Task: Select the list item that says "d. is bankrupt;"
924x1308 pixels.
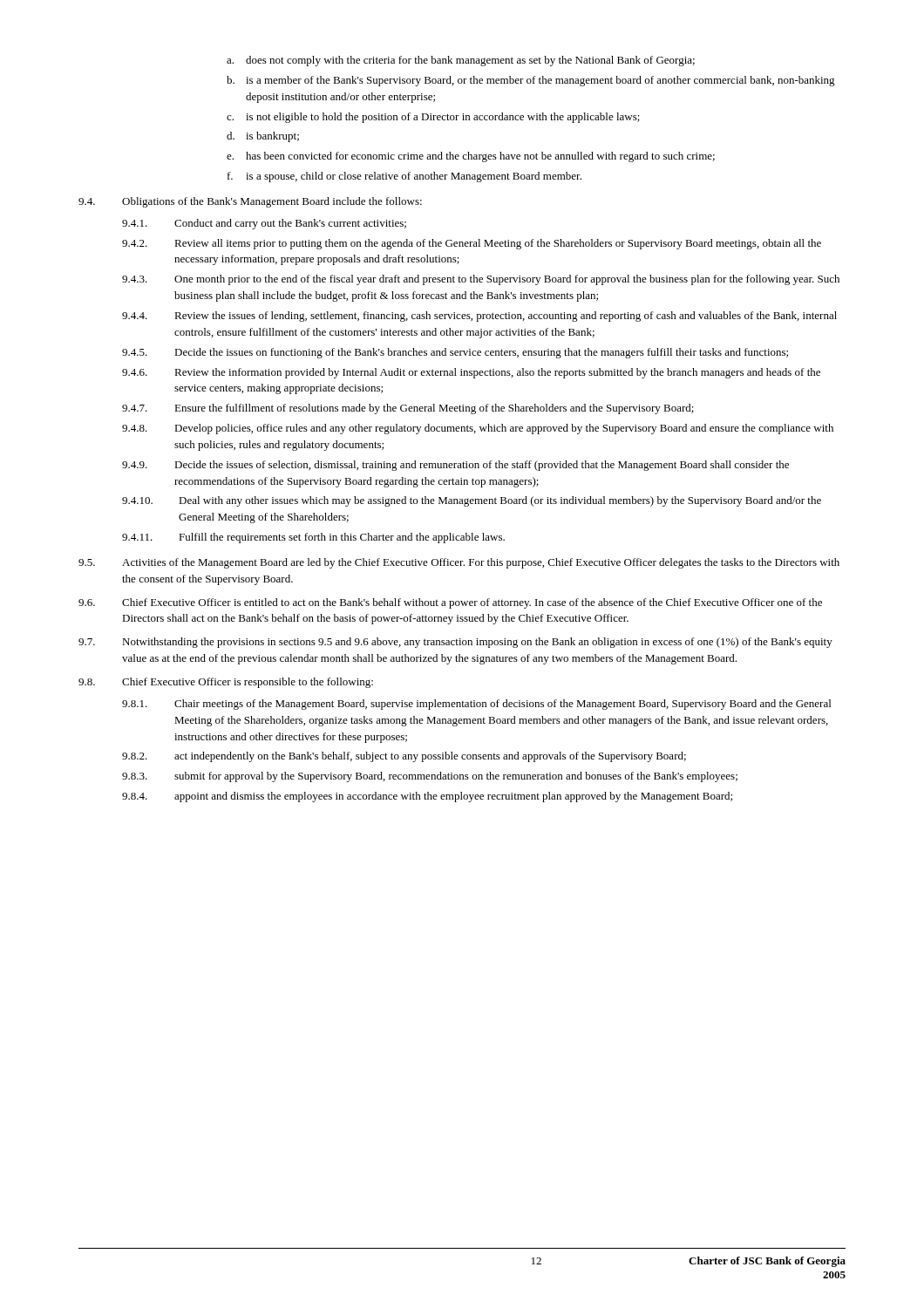Action: (263, 137)
